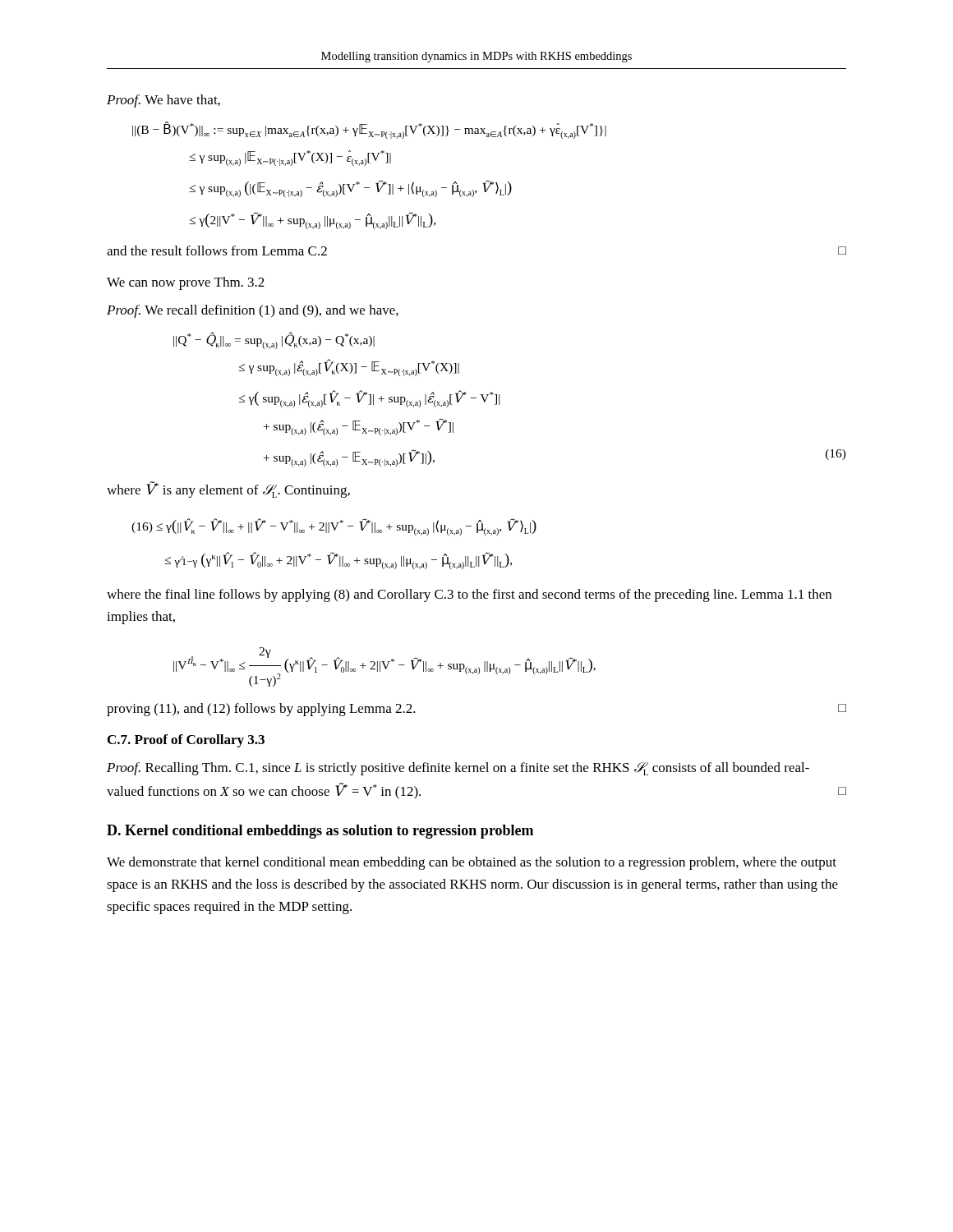Click on the text block starting "C.7. Proof of Corollary 3.3"
This screenshot has height=1232, width=953.
tap(186, 739)
